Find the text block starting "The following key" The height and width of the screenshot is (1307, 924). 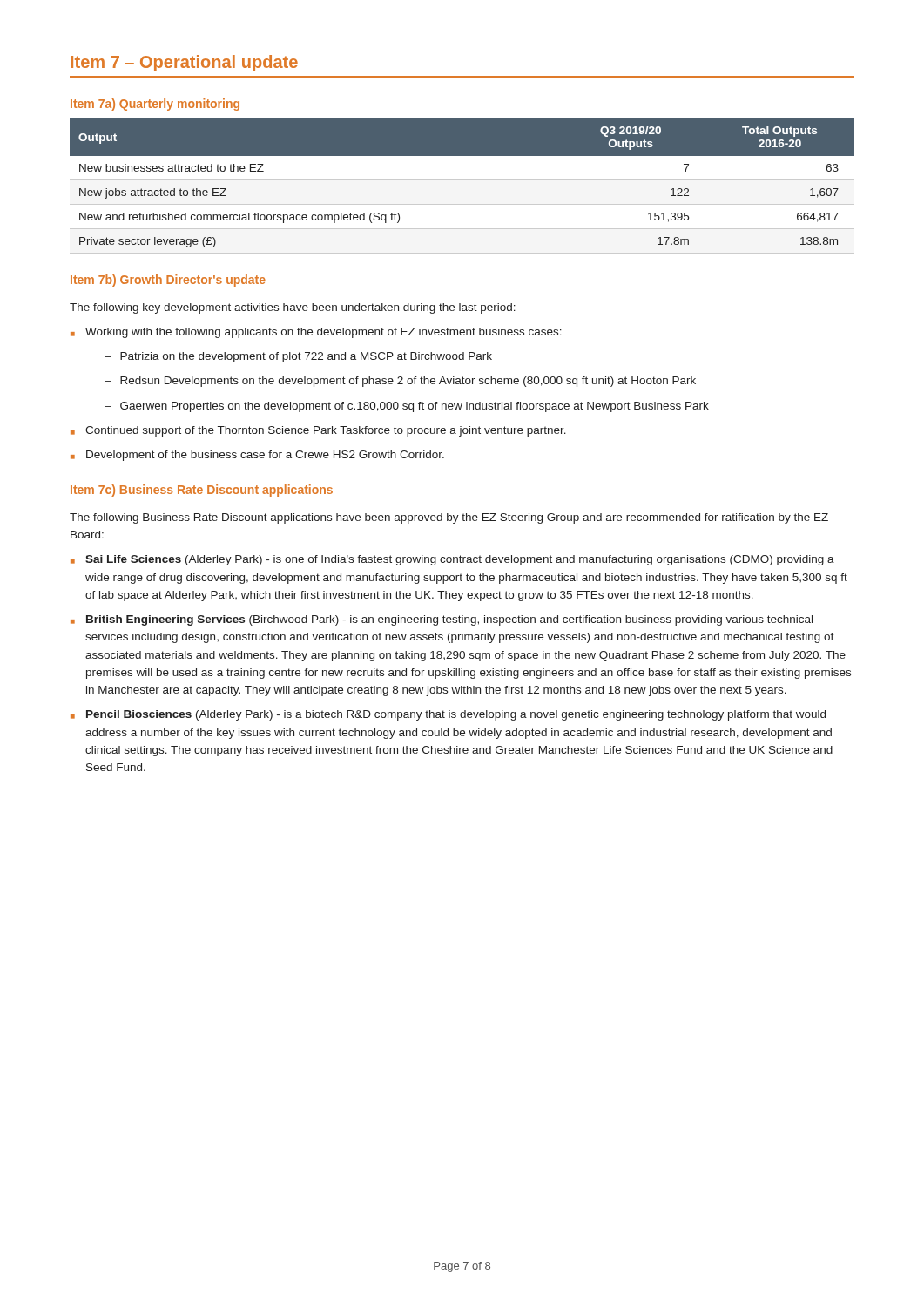click(462, 307)
